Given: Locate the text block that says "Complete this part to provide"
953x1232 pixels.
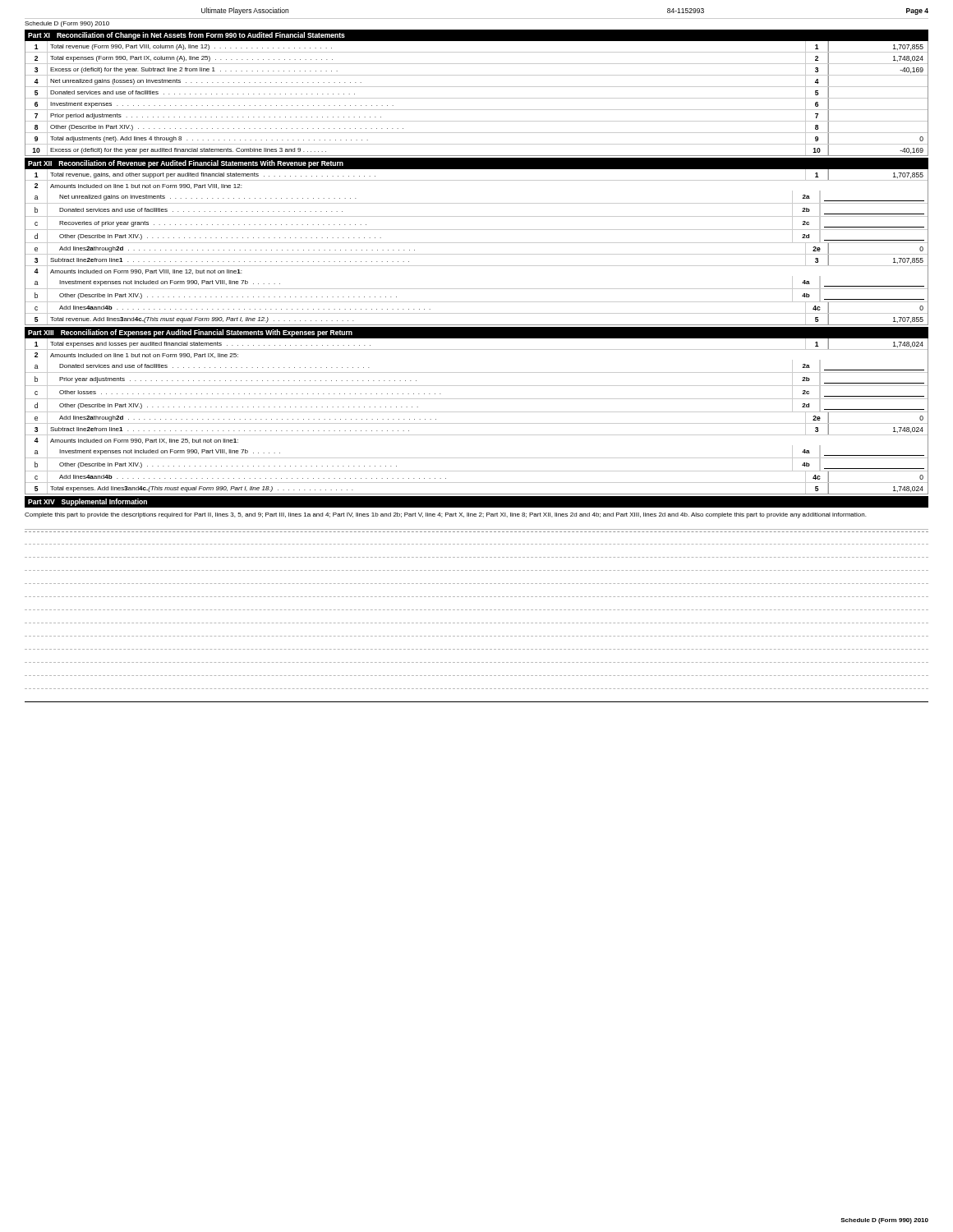Looking at the screenshot, I should pyautogui.click(x=446, y=515).
